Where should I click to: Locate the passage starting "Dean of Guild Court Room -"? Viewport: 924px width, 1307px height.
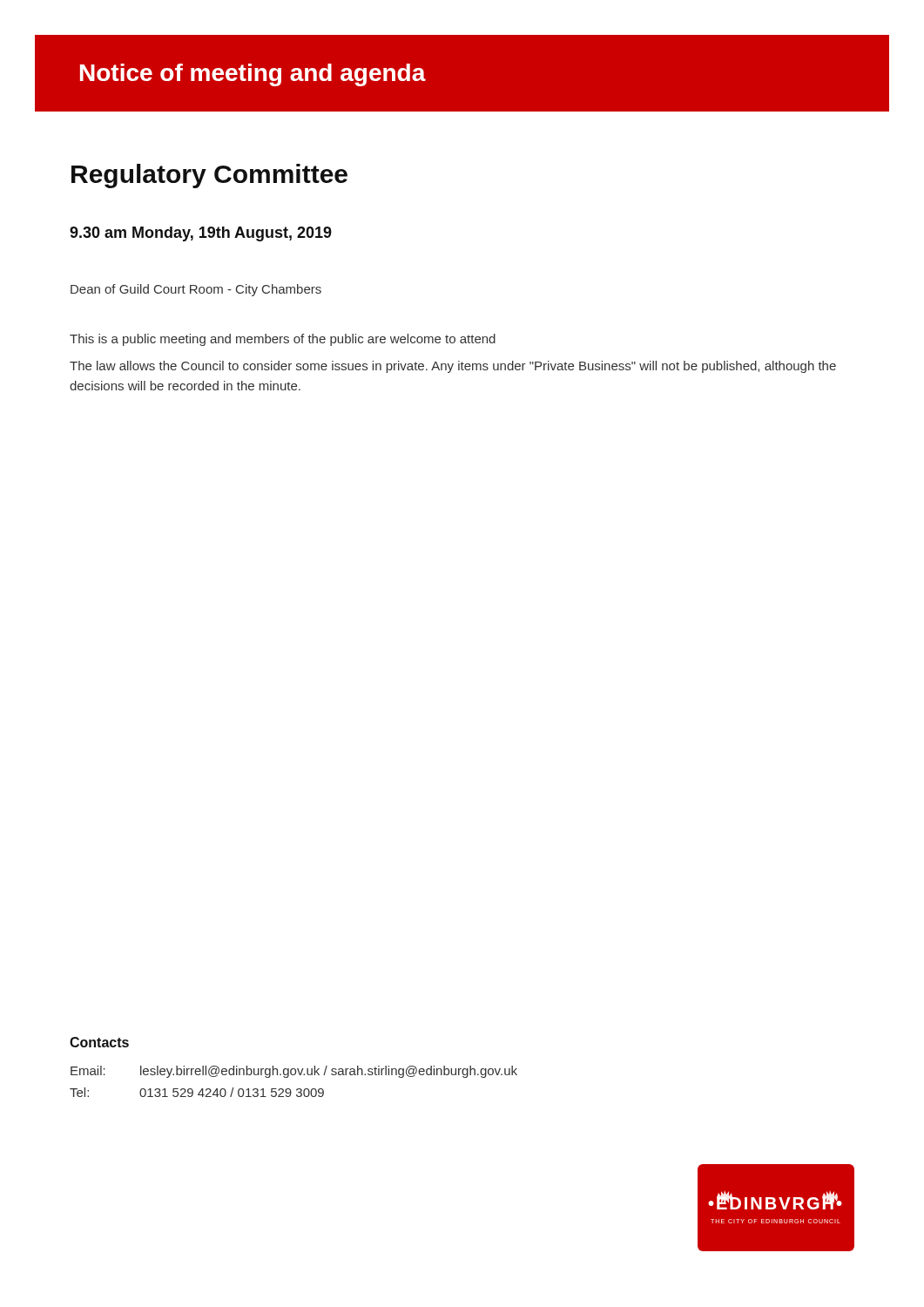click(x=196, y=289)
